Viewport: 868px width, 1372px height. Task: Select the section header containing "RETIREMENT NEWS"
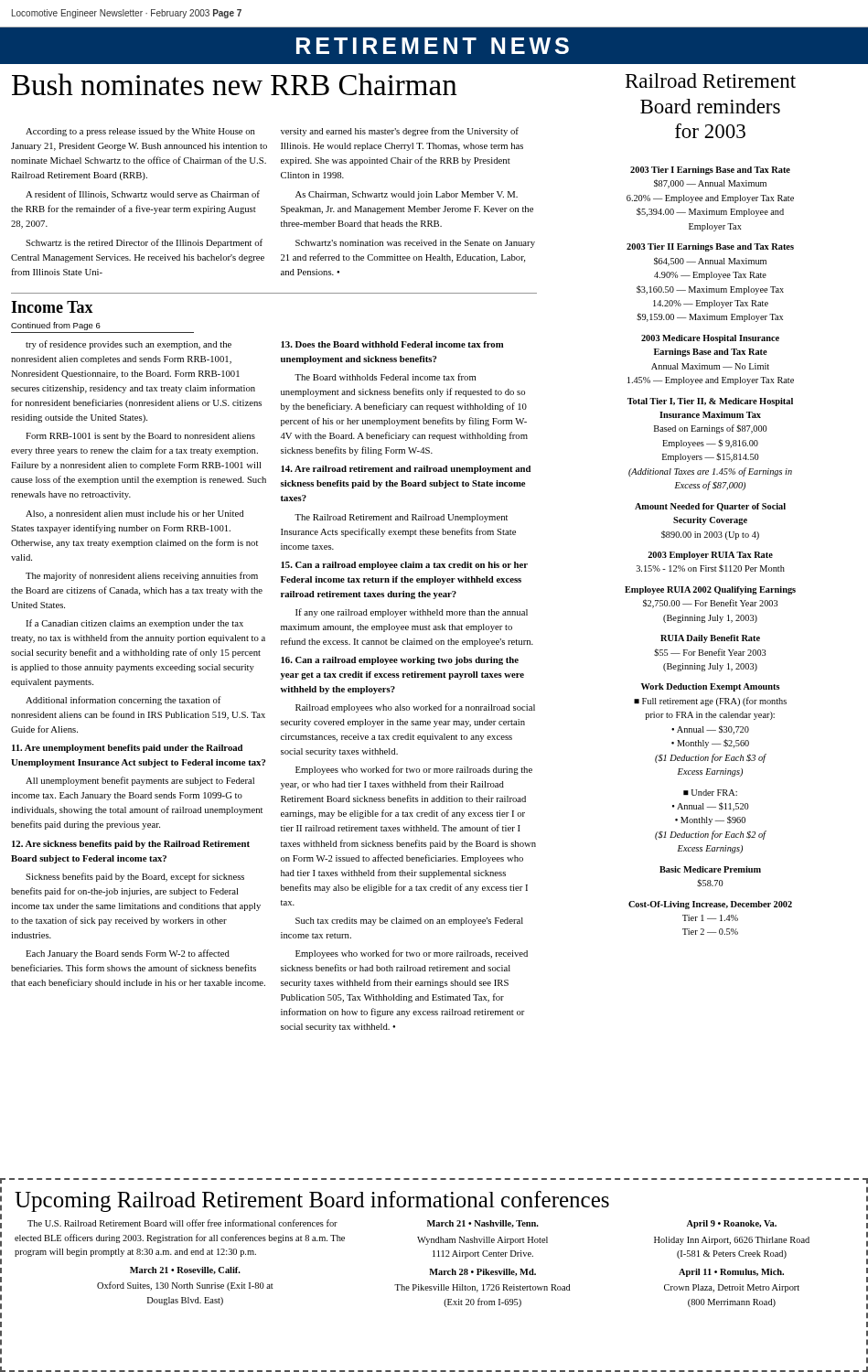coord(434,46)
